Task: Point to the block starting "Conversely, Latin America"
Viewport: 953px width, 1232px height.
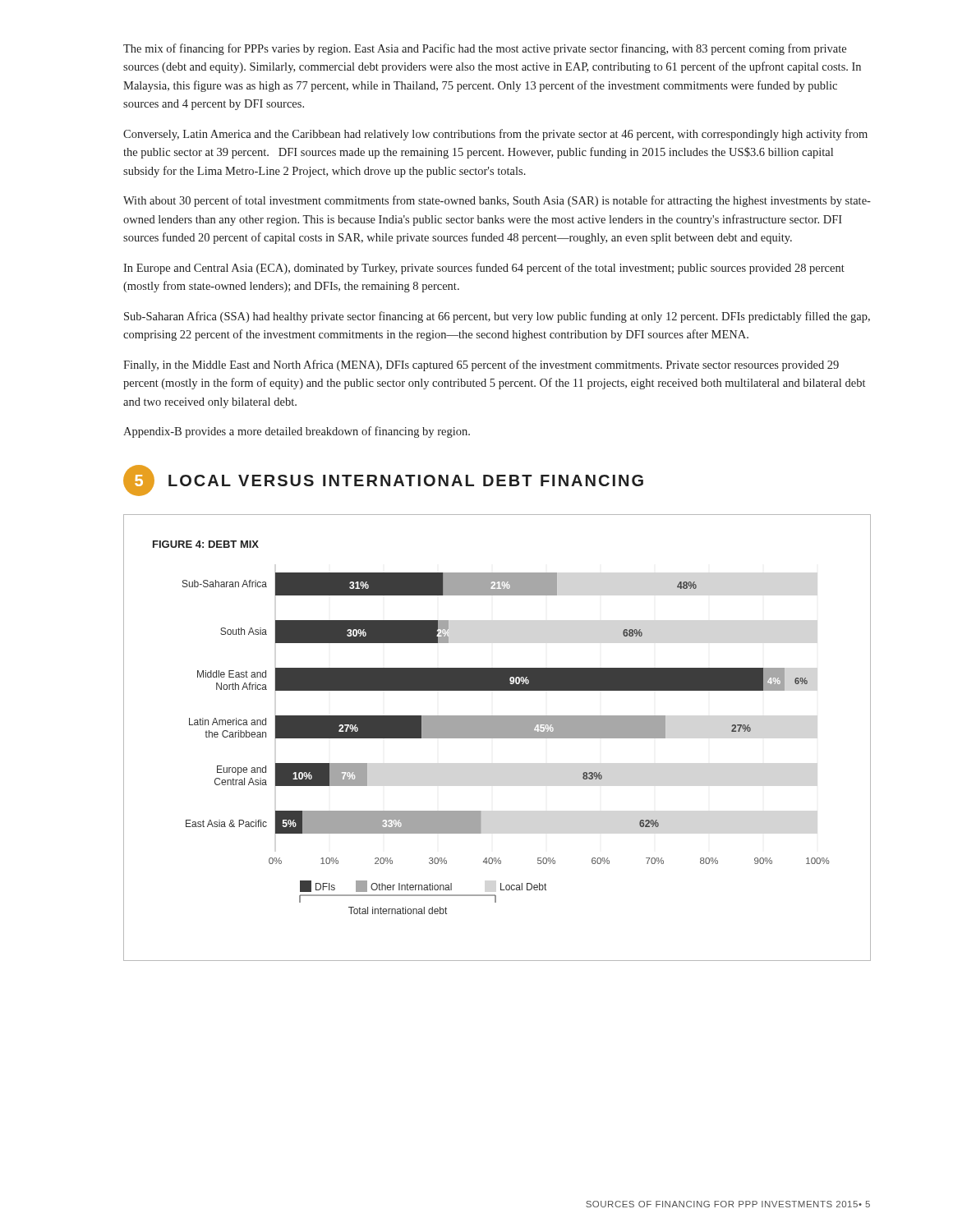Action: pos(496,152)
